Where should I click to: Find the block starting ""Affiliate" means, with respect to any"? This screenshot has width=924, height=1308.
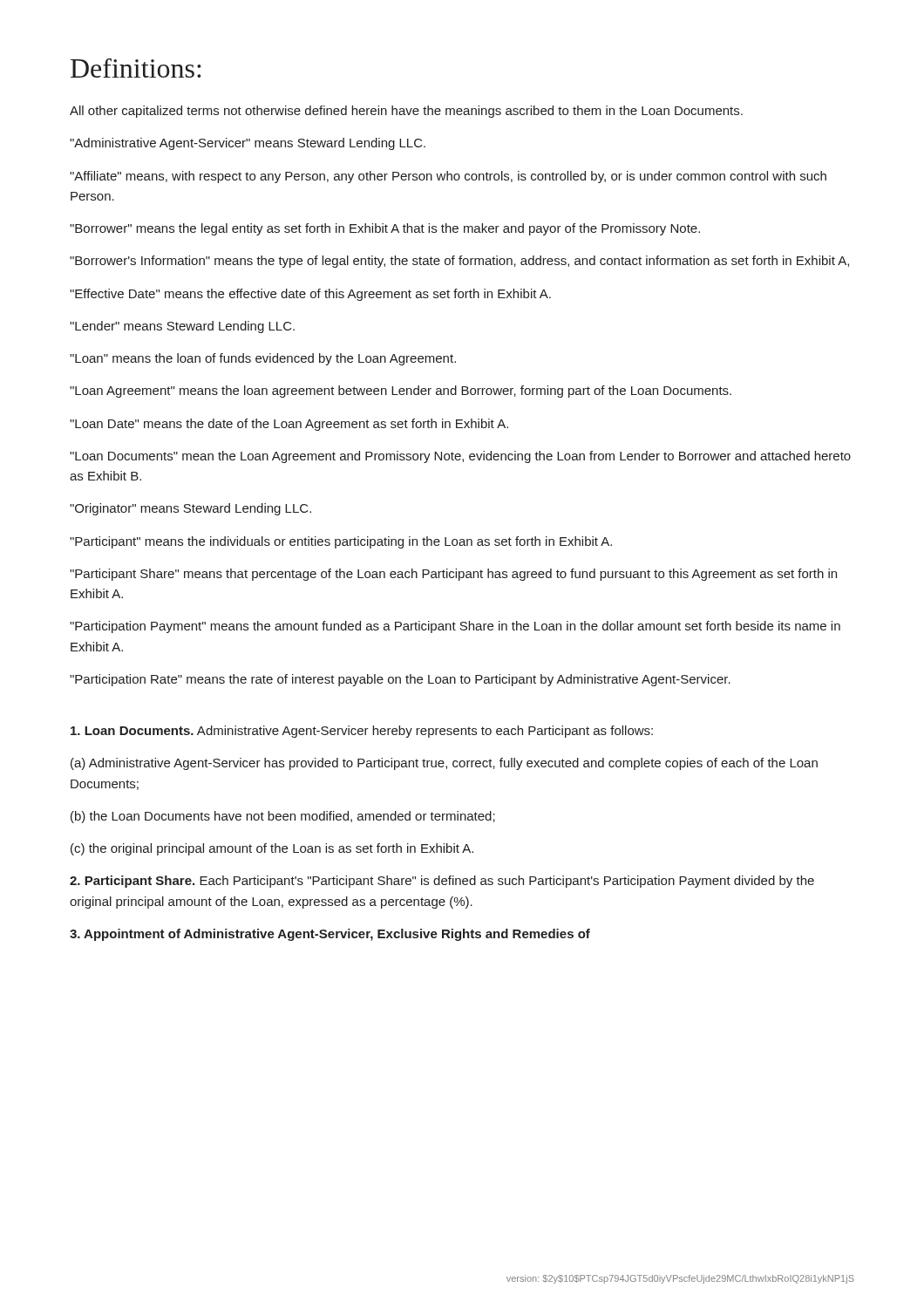pyautogui.click(x=448, y=185)
